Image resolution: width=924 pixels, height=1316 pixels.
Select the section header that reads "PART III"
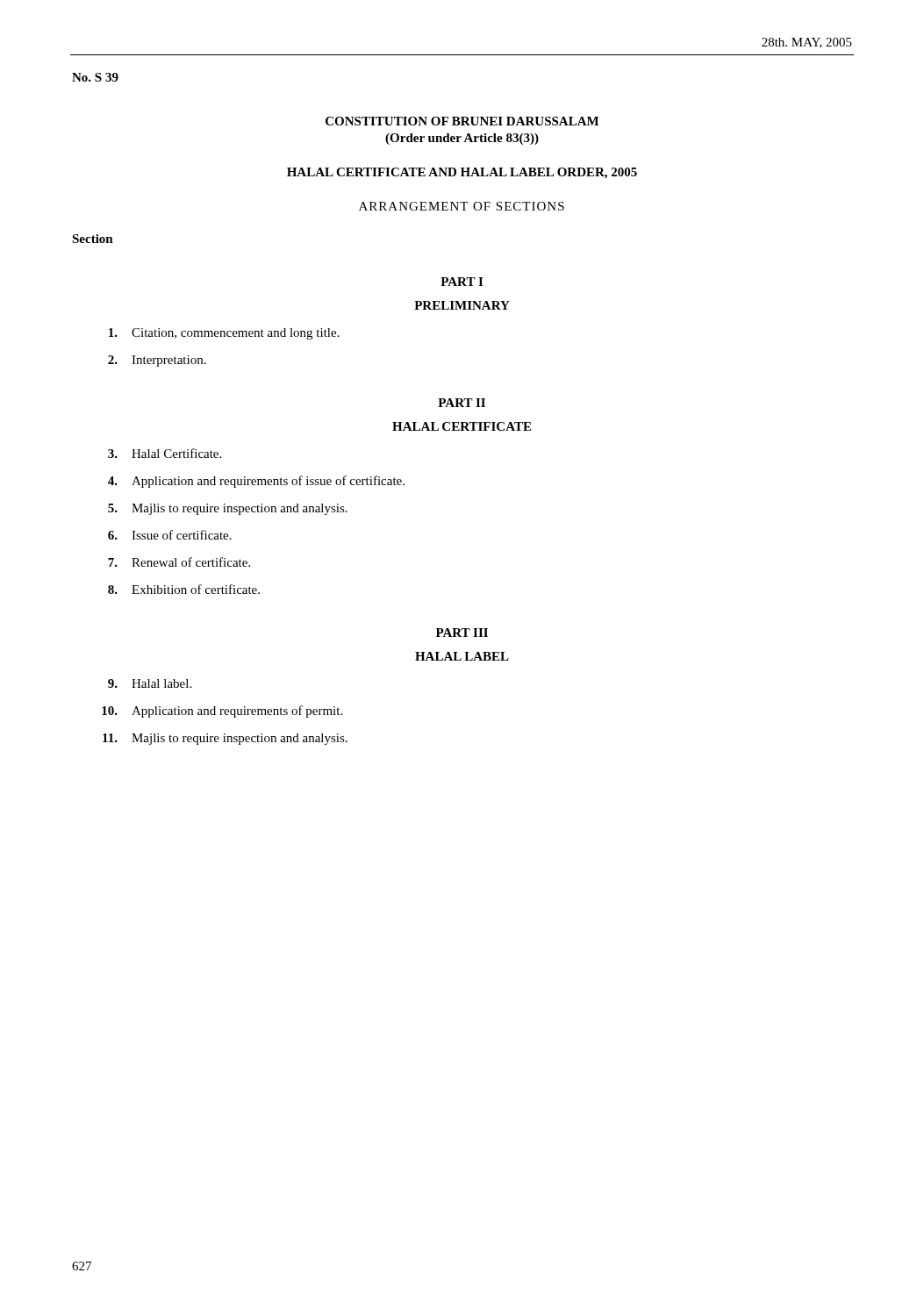pos(462,633)
